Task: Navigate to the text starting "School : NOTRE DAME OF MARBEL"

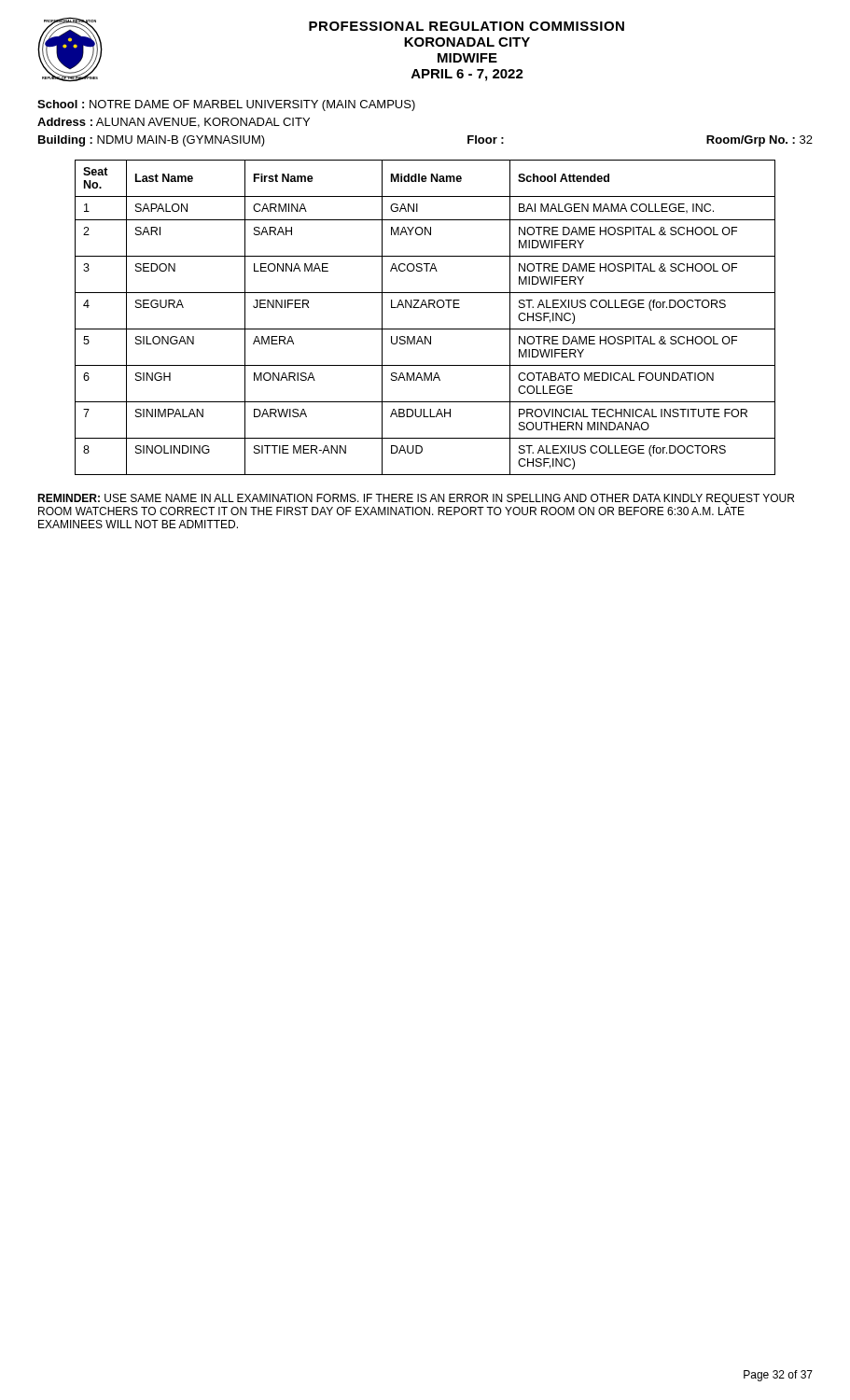Action: tap(226, 104)
